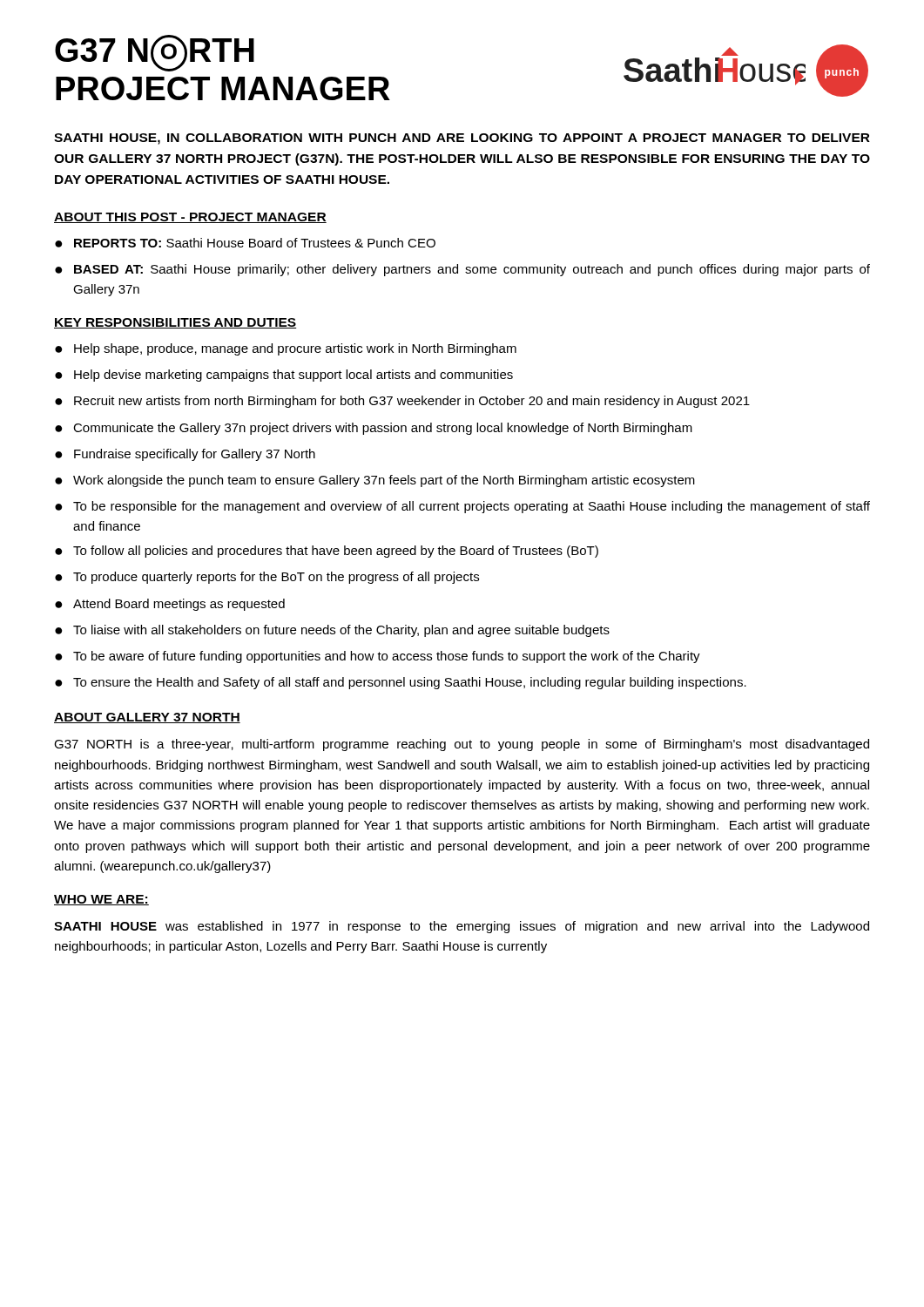
Task: Locate the text block that says "SAATHI HOUSE, IN COLLABORATION WITH PUNCH AND"
Action: 462,158
